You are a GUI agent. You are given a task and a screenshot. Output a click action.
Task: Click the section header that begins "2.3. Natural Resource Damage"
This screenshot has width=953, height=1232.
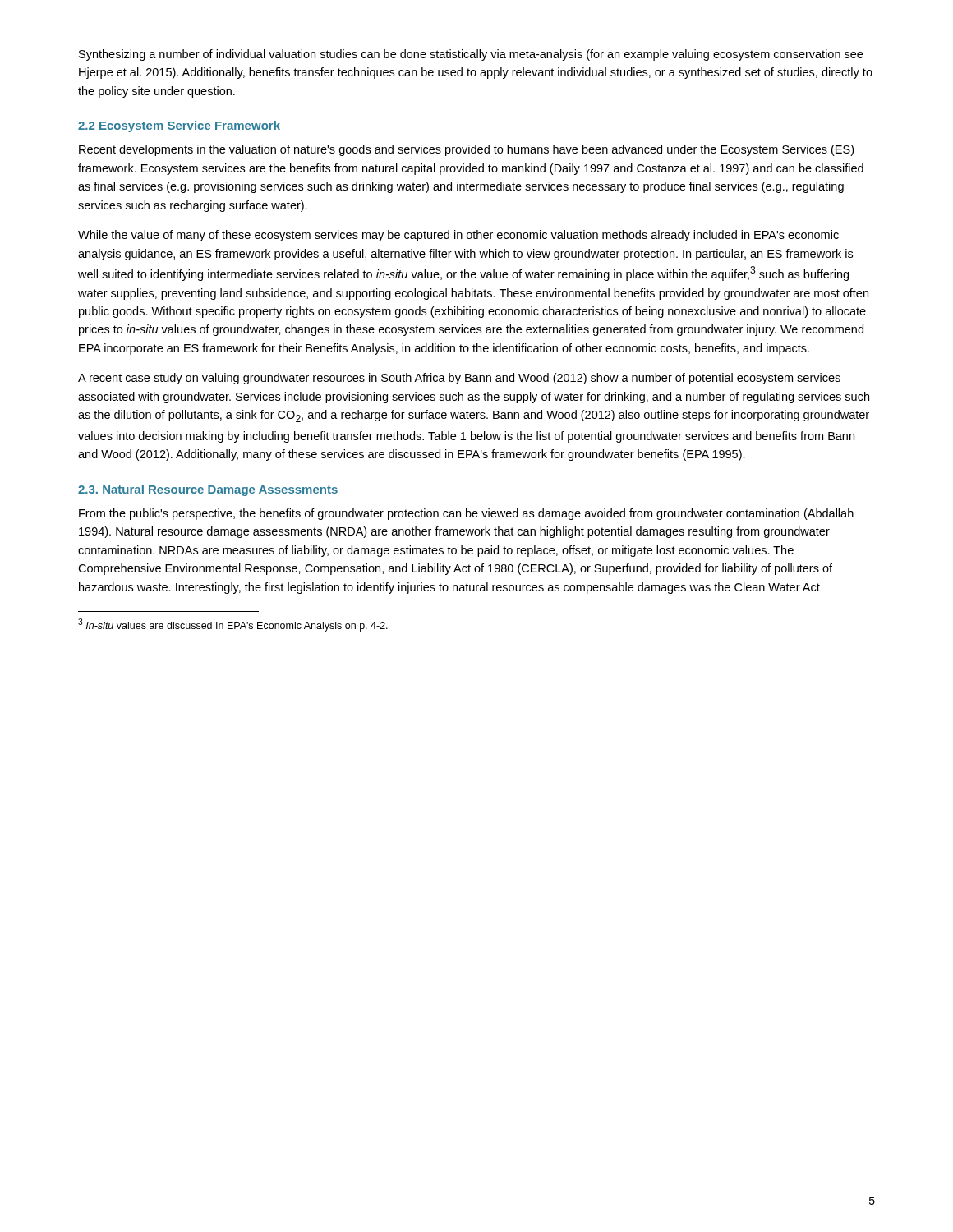click(x=208, y=489)
